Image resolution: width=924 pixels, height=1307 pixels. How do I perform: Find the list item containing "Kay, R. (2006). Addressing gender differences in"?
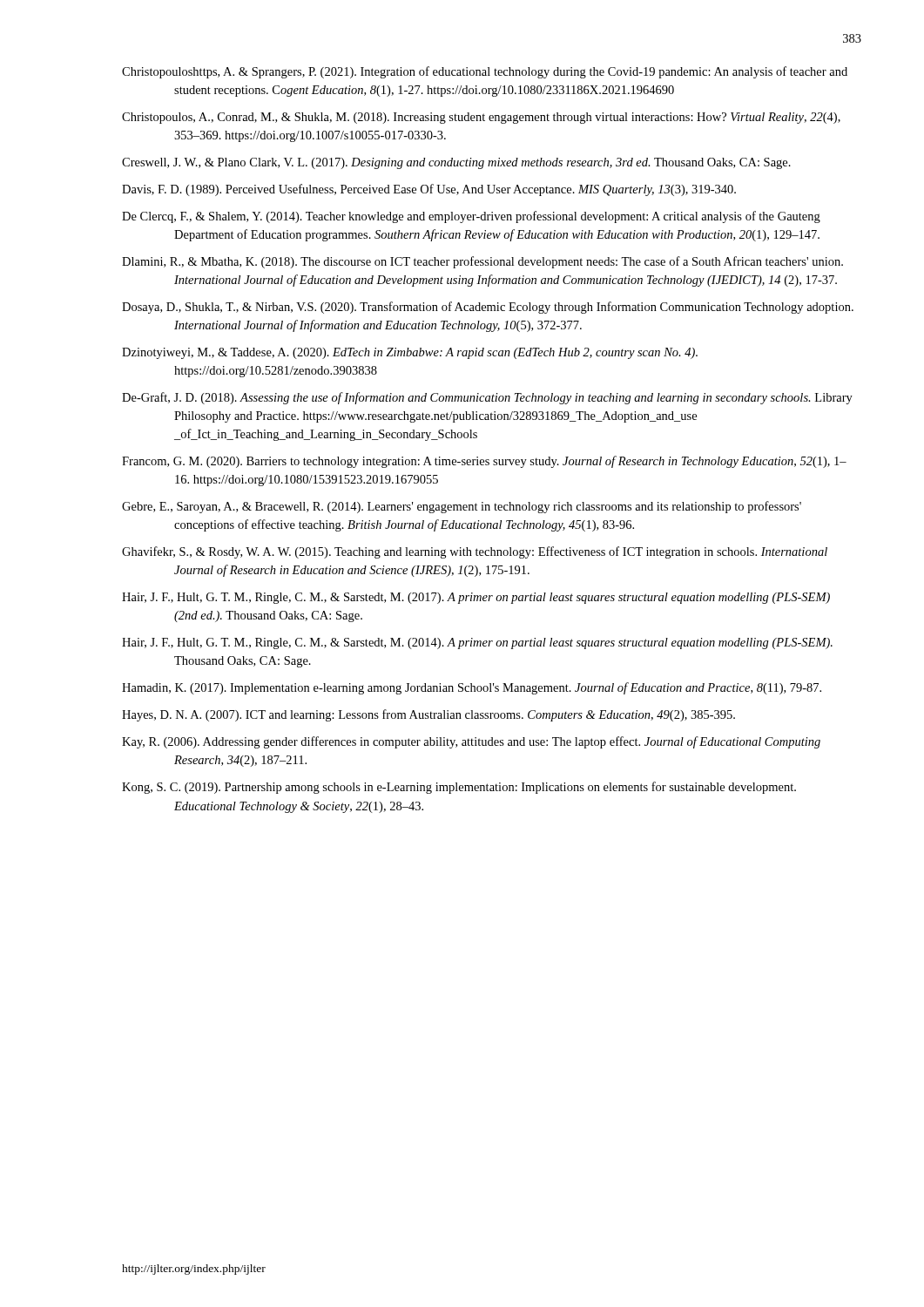point(471,751)
